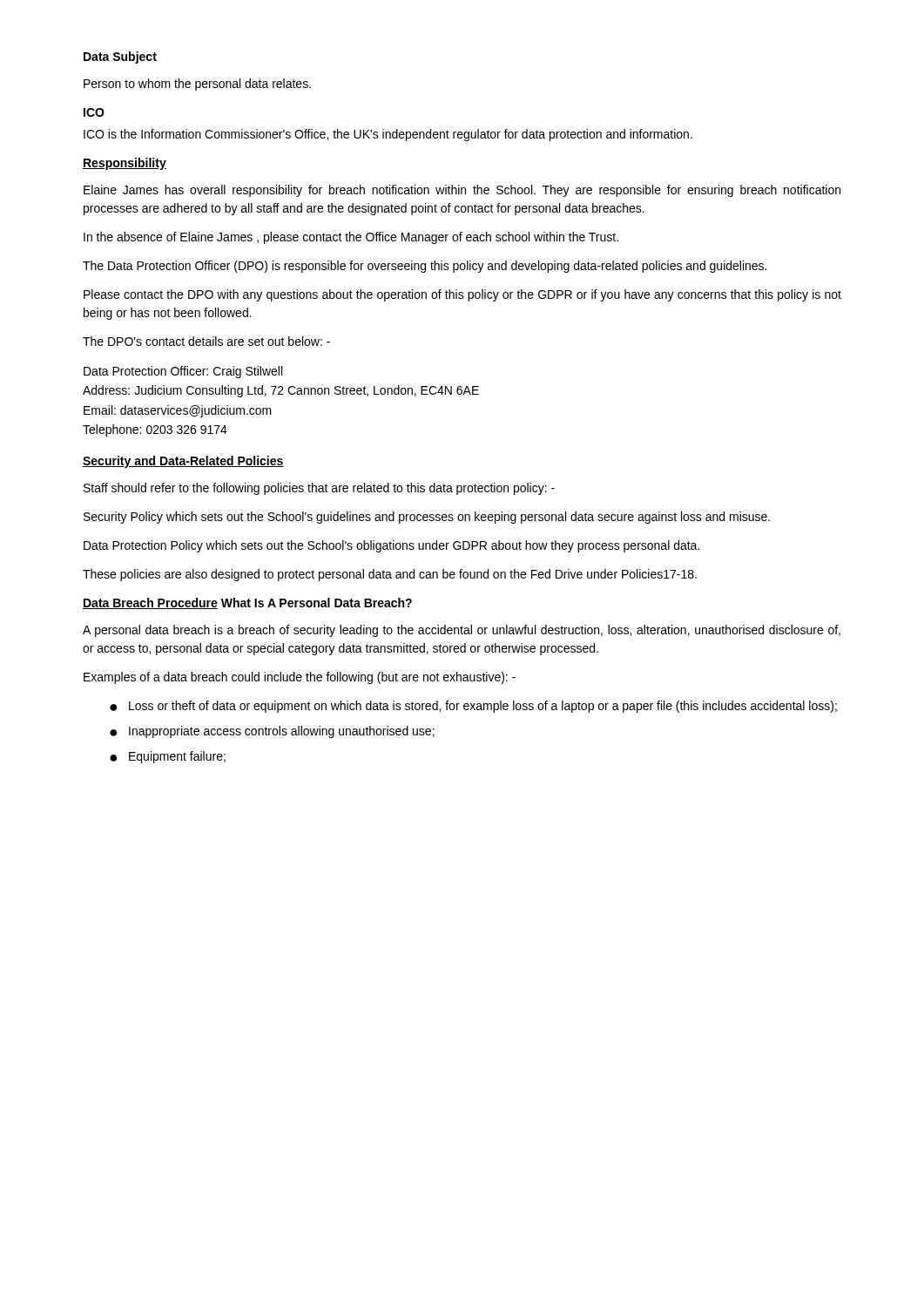Click on the passage starting "Examples of a data breach"
The width and height of the screenshot is (924, 1307).
pos(462,677)
